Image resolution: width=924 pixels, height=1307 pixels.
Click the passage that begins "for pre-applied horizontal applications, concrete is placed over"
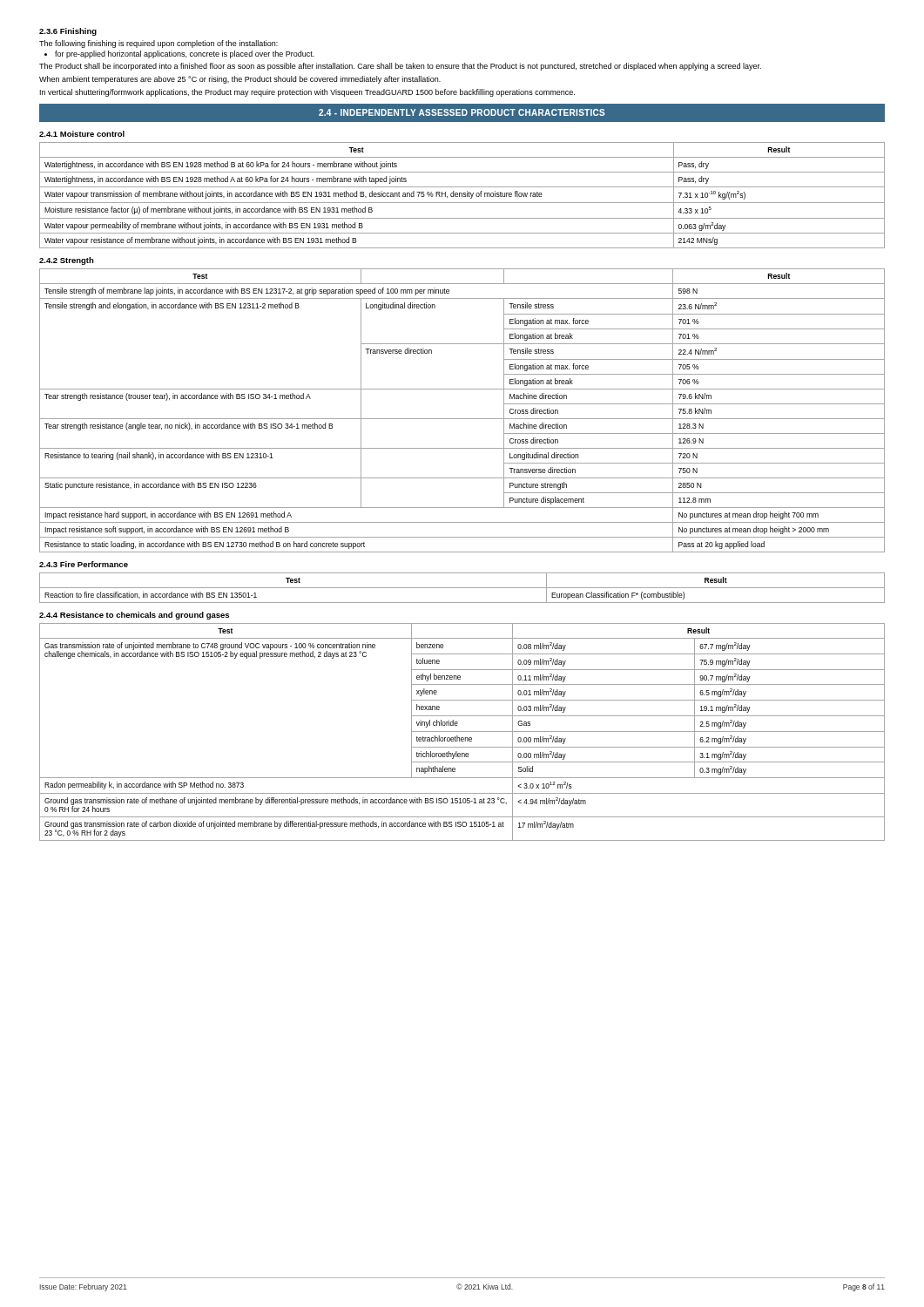tap(185, 54)
